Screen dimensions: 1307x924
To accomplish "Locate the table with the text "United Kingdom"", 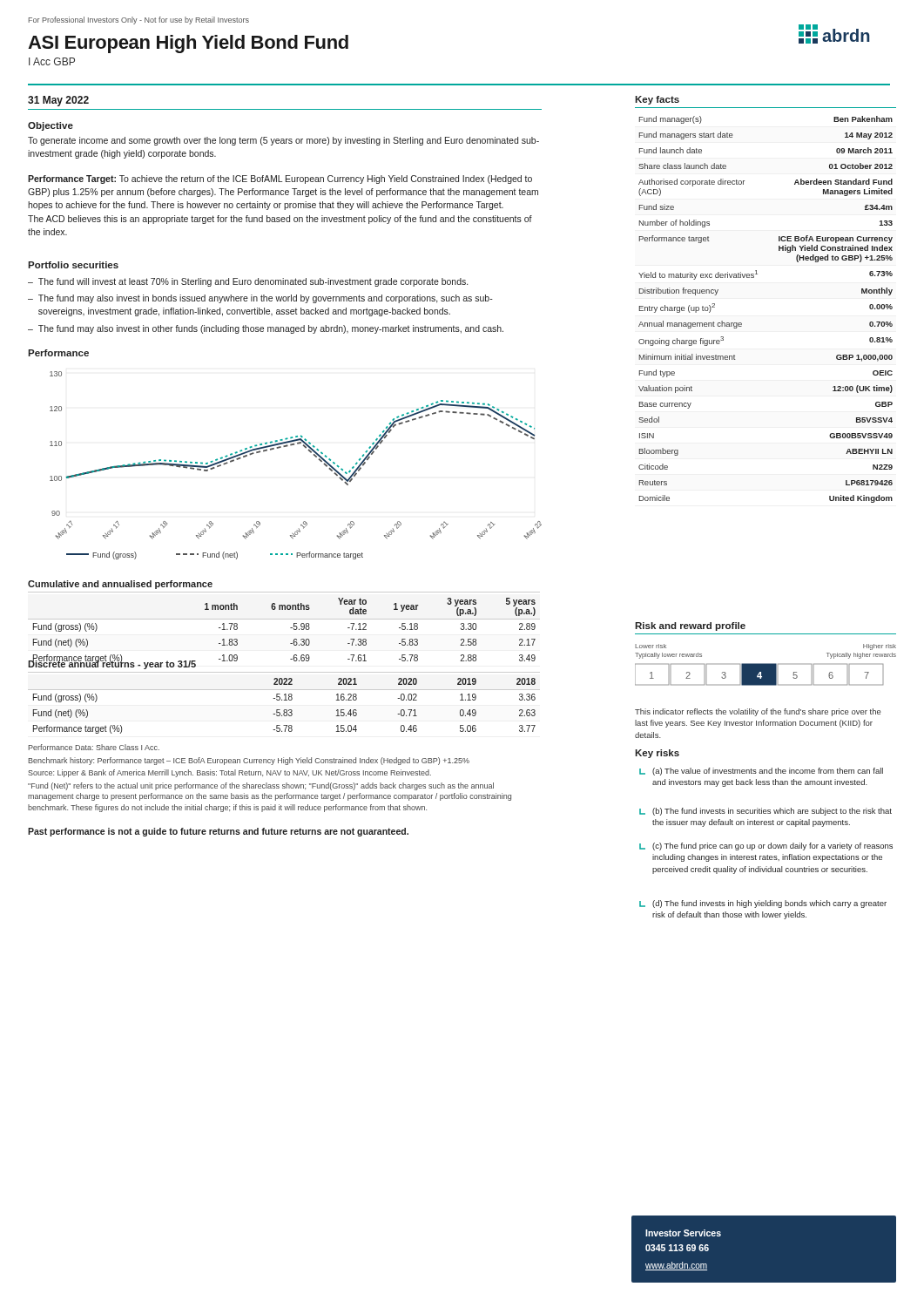I will point(765,309).
